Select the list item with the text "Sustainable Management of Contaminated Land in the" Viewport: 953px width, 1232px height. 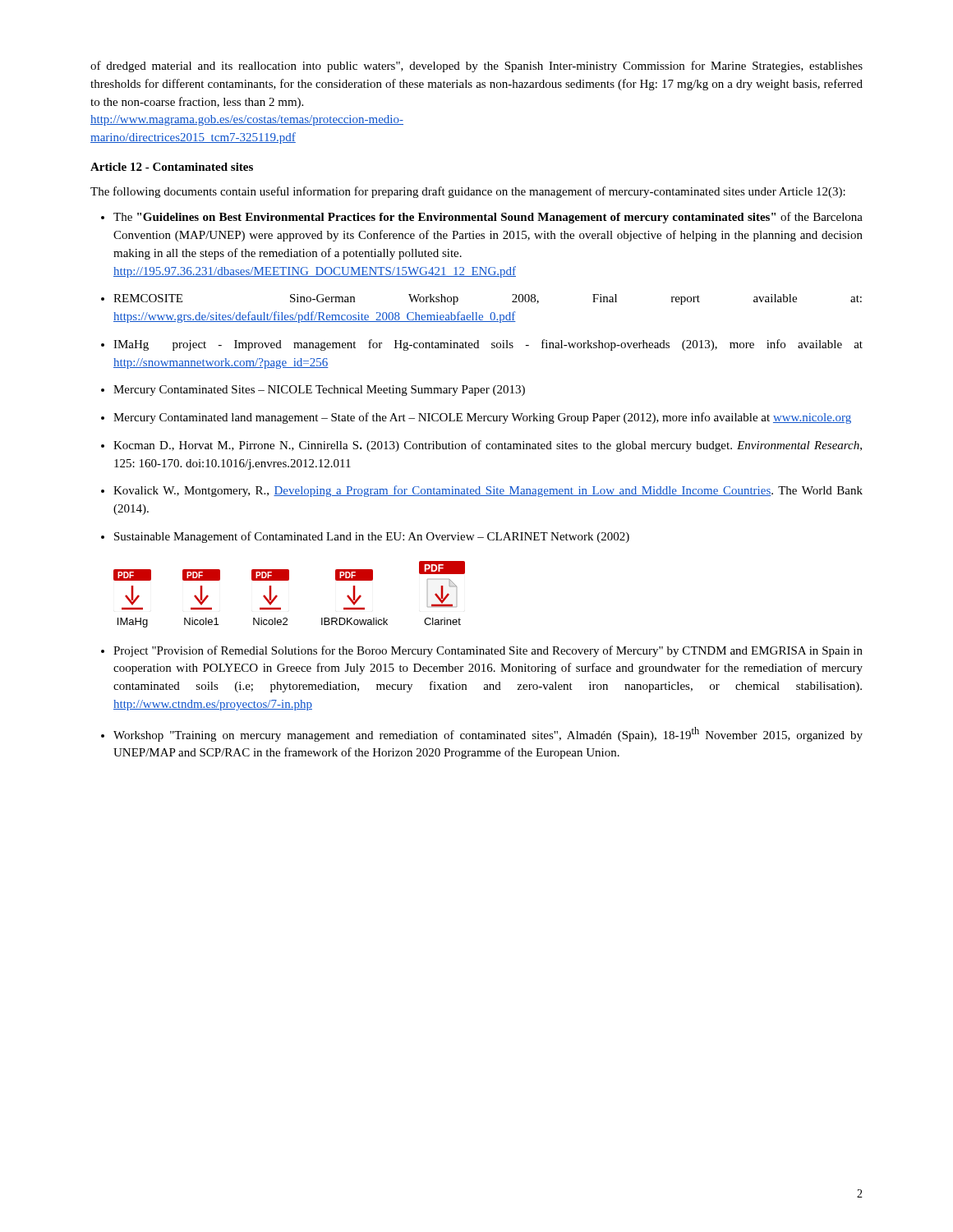coord(488,537)
